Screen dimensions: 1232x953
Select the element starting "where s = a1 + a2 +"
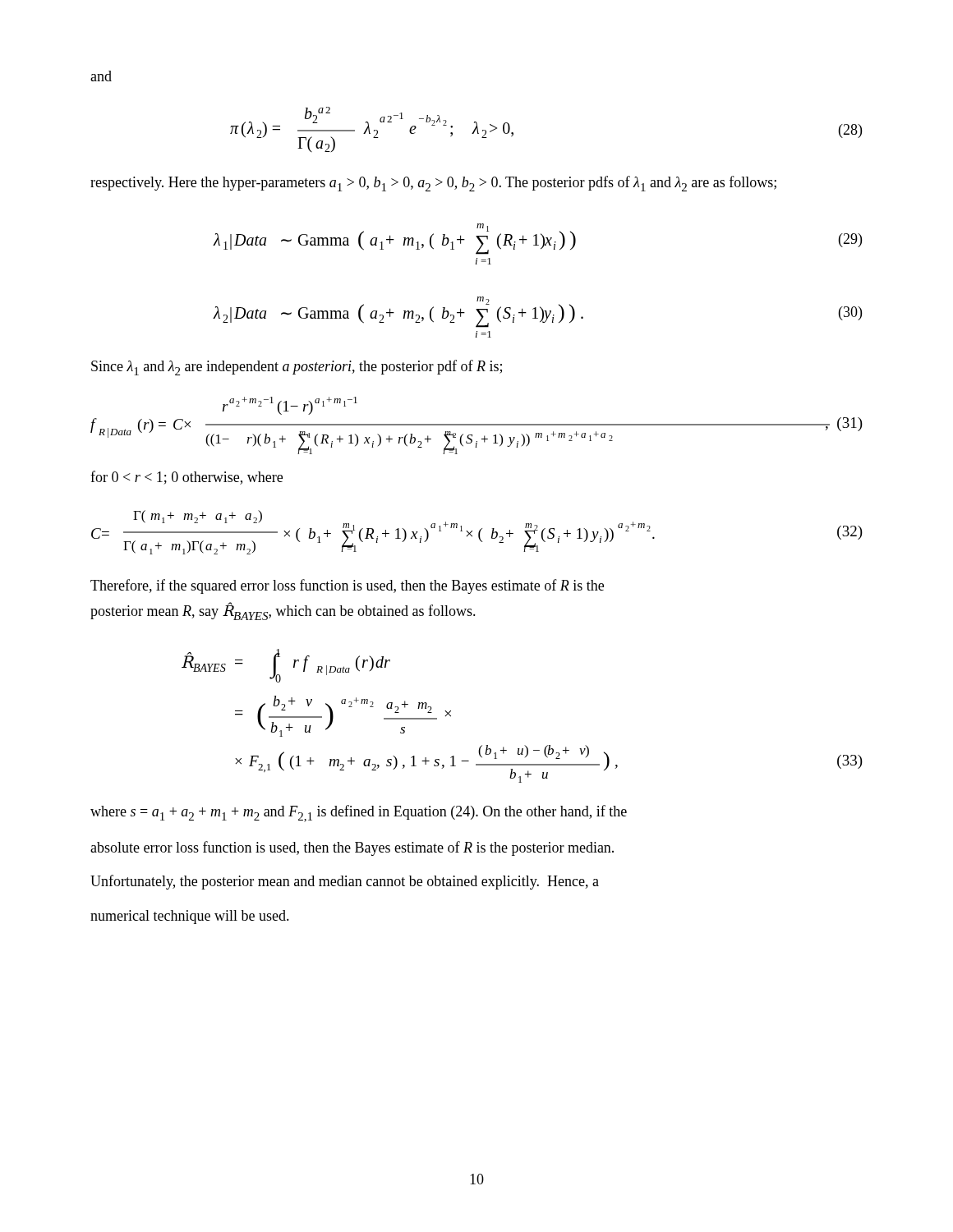point(359,813)
